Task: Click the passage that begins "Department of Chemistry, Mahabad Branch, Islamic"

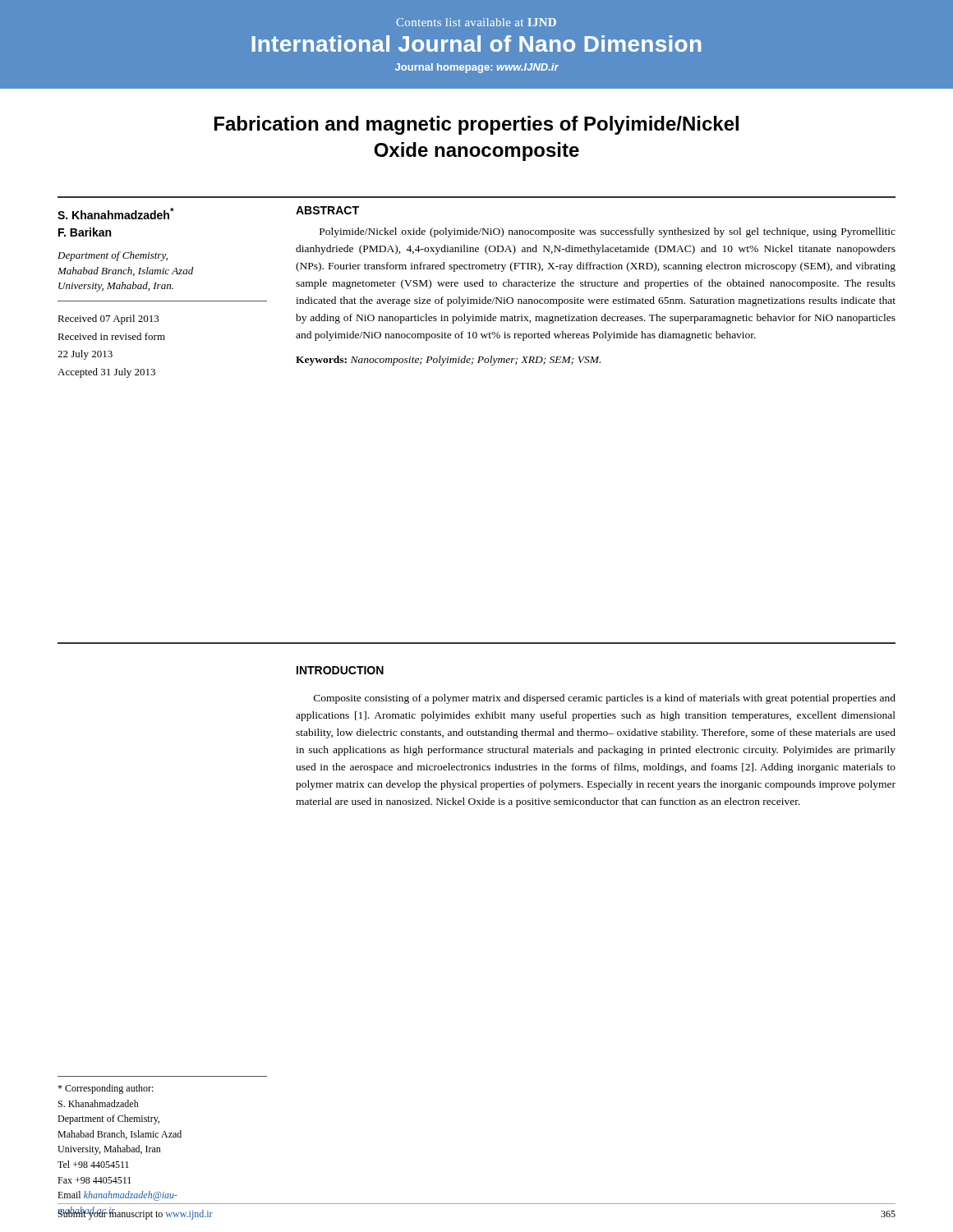Action: (x=125, y=270)
